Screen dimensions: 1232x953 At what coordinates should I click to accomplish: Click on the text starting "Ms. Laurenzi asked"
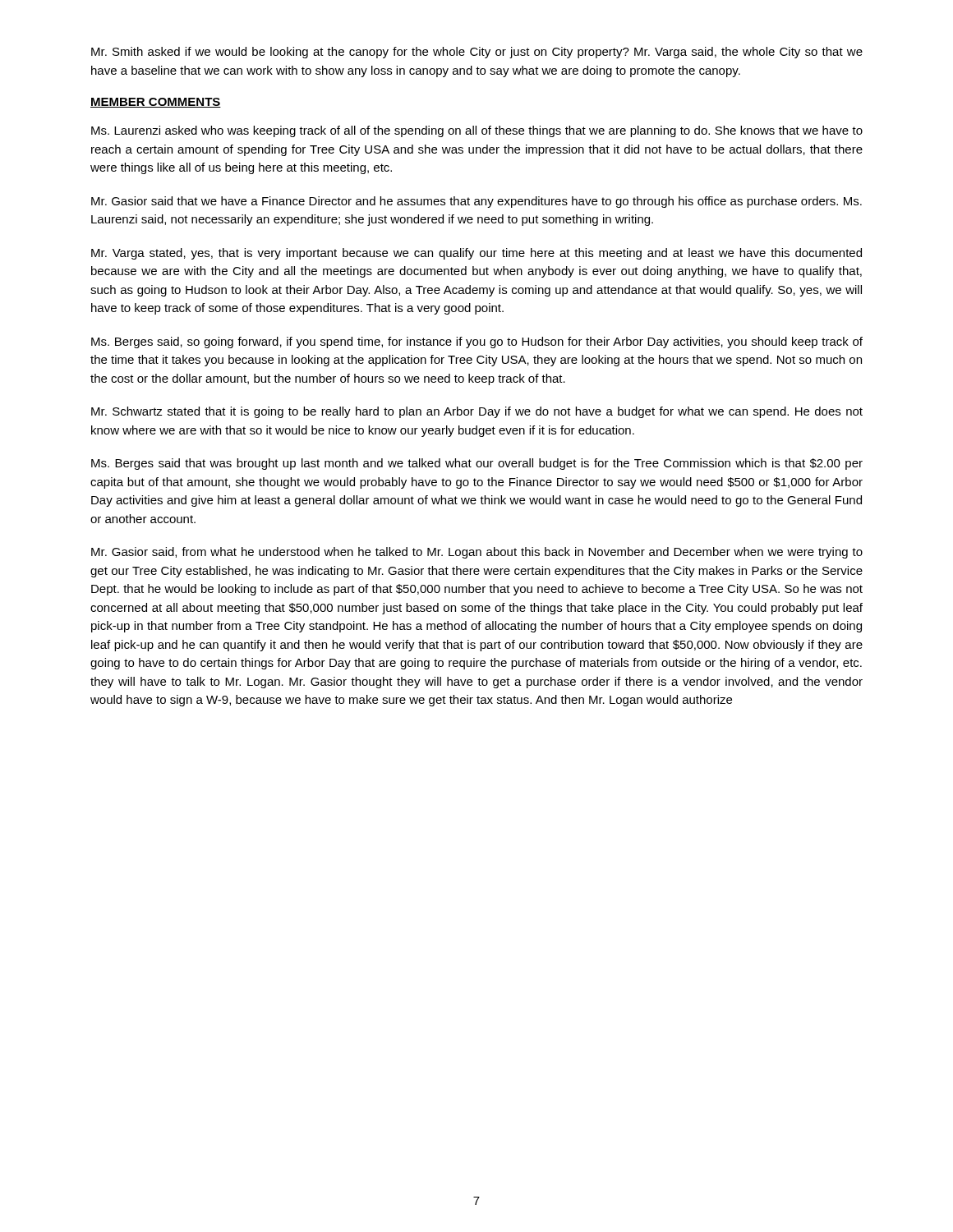point(476,149)
